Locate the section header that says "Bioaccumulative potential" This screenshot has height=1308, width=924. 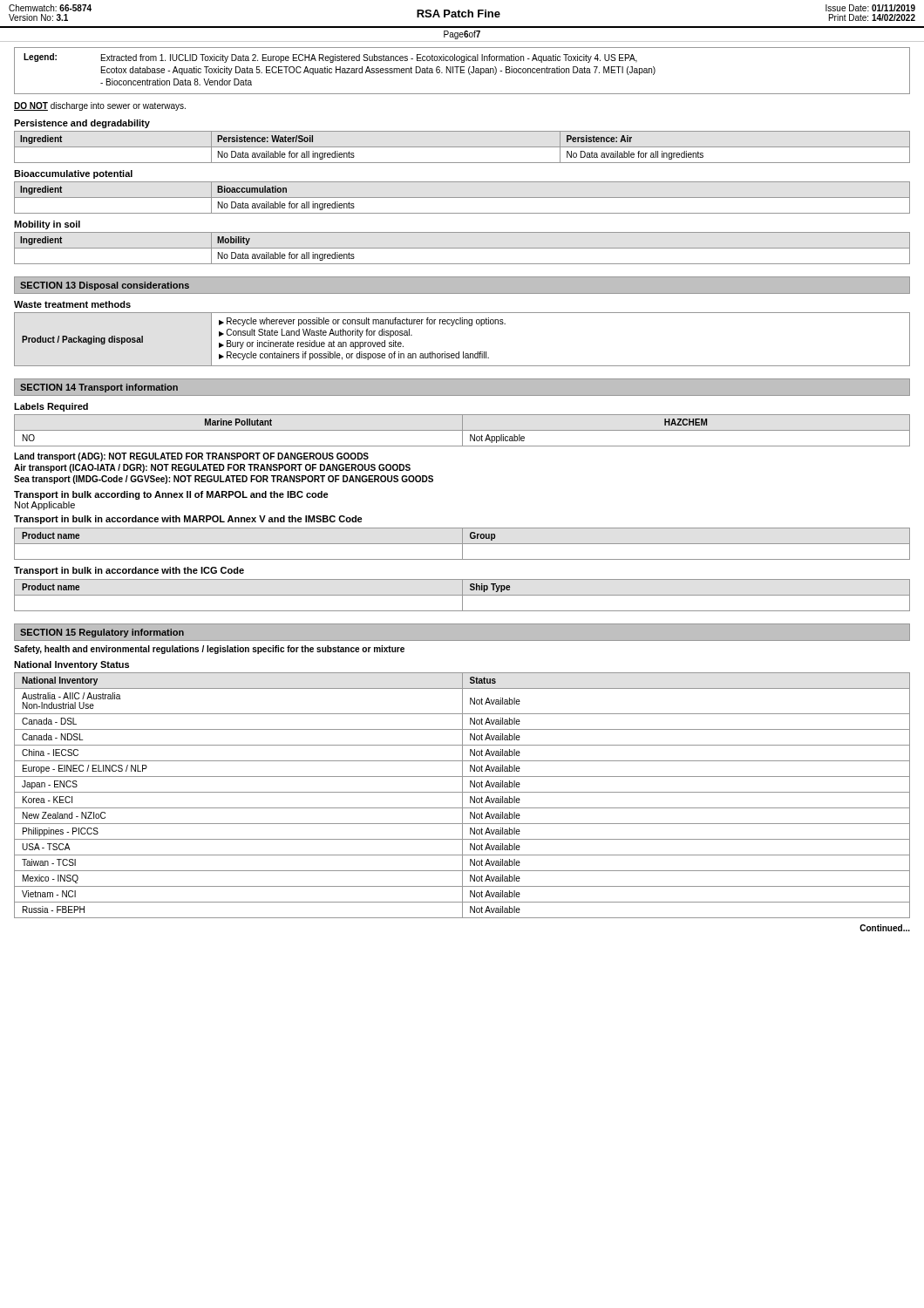tap(73, 174)
